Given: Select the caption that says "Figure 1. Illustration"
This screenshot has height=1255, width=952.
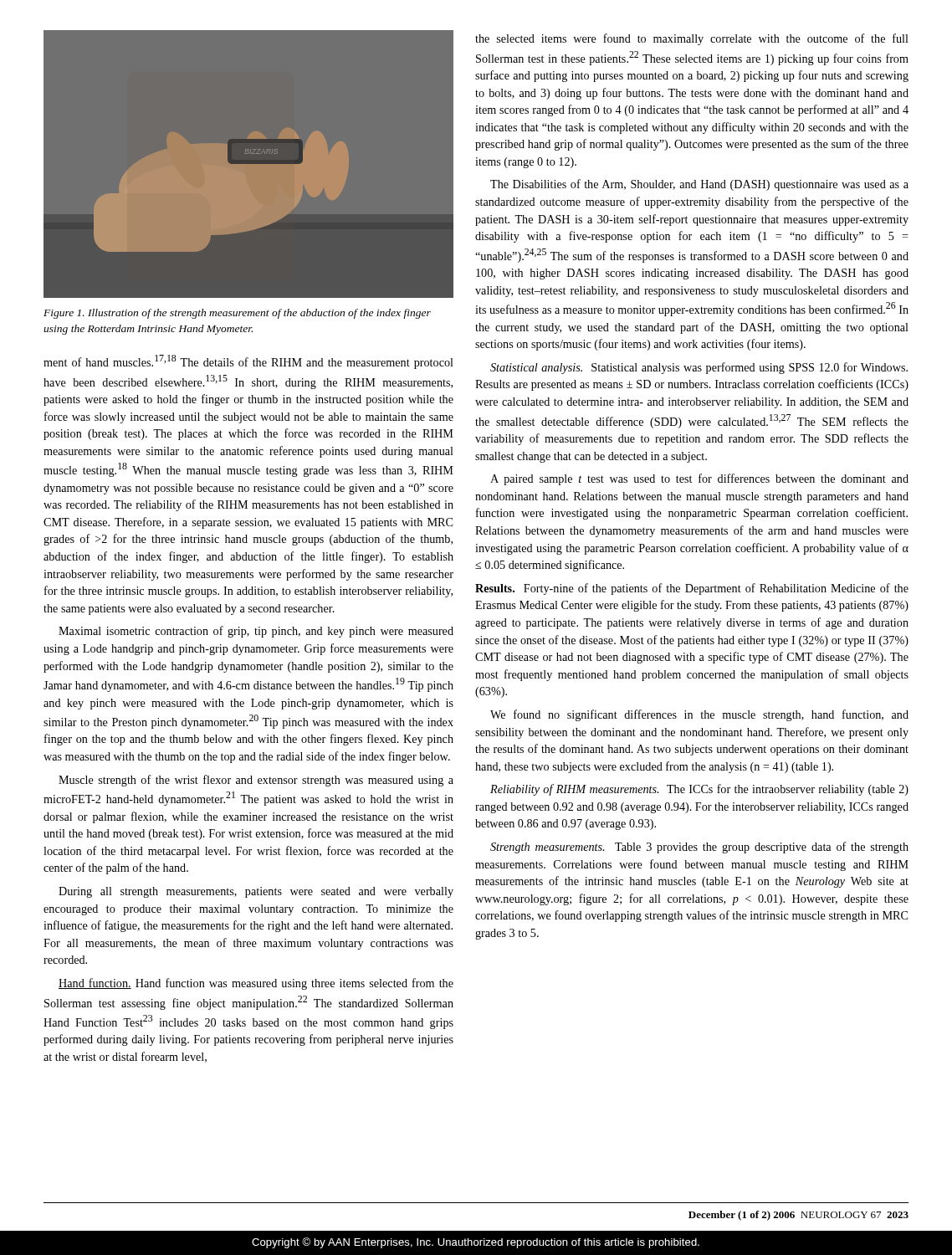Looking at the screenshot, I should [237, 321].
